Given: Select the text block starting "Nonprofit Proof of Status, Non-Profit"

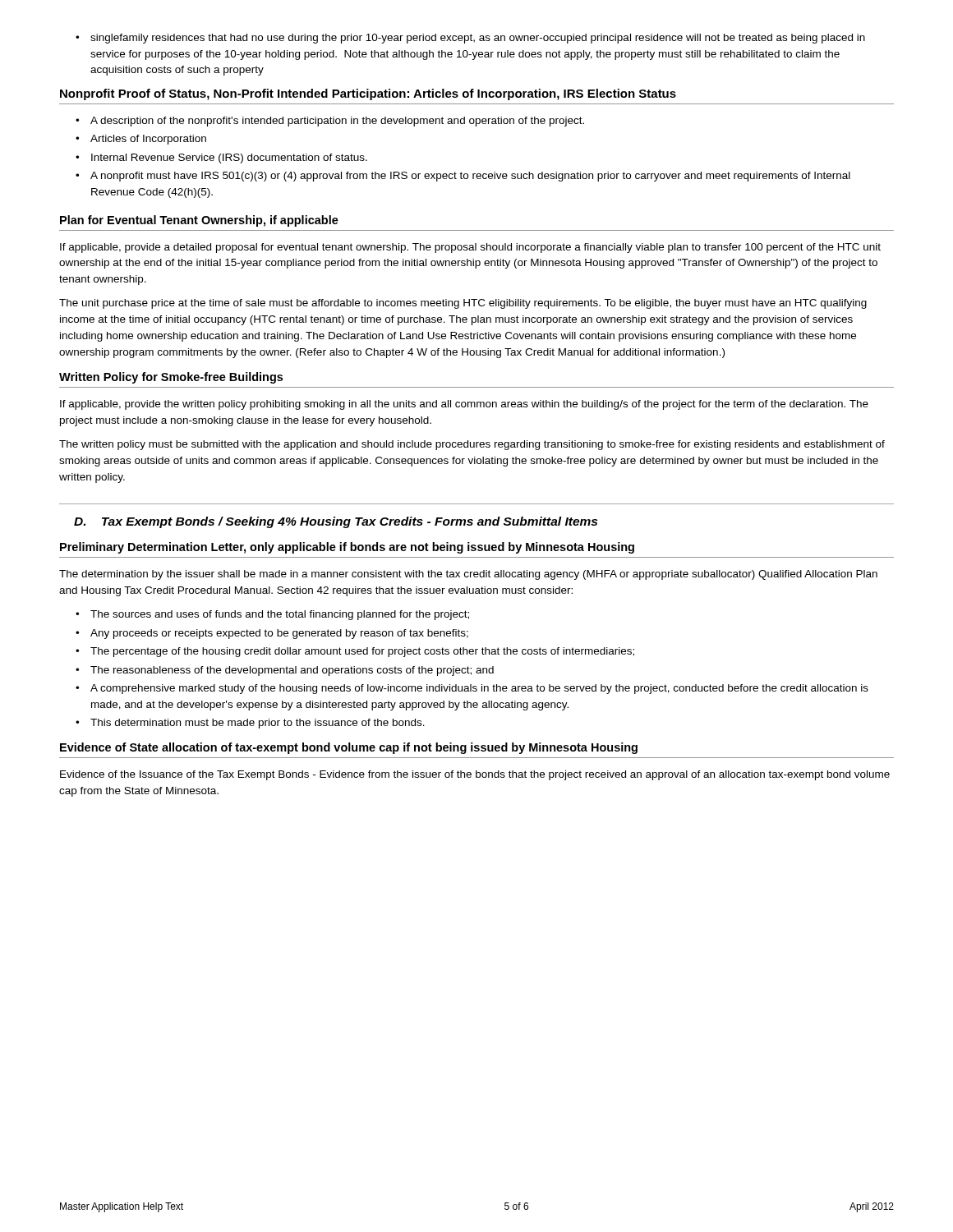Looking at the screenshot, I should 368,93.
